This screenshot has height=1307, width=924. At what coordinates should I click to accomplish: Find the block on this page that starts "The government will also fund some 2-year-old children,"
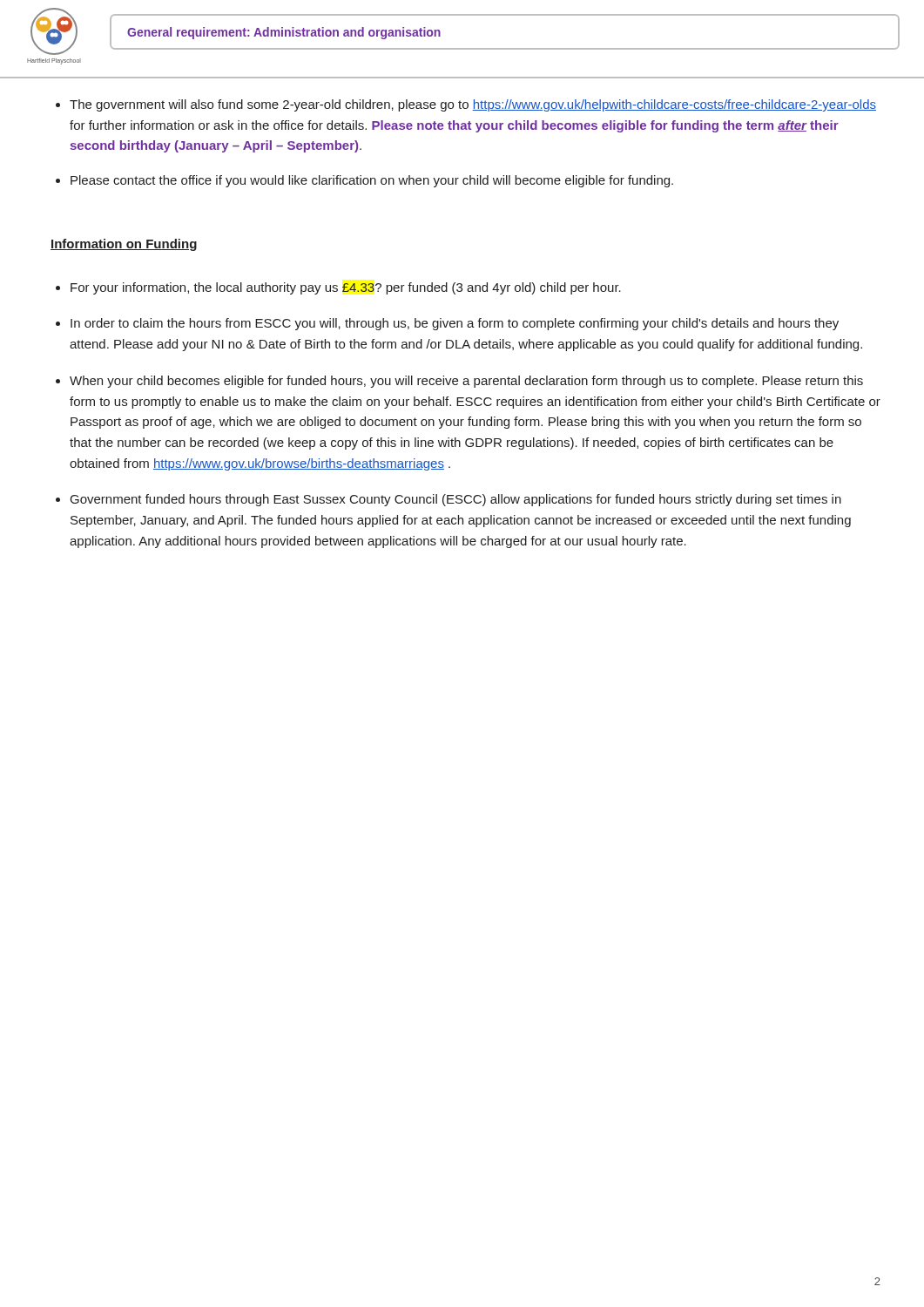tap(475, 125)
